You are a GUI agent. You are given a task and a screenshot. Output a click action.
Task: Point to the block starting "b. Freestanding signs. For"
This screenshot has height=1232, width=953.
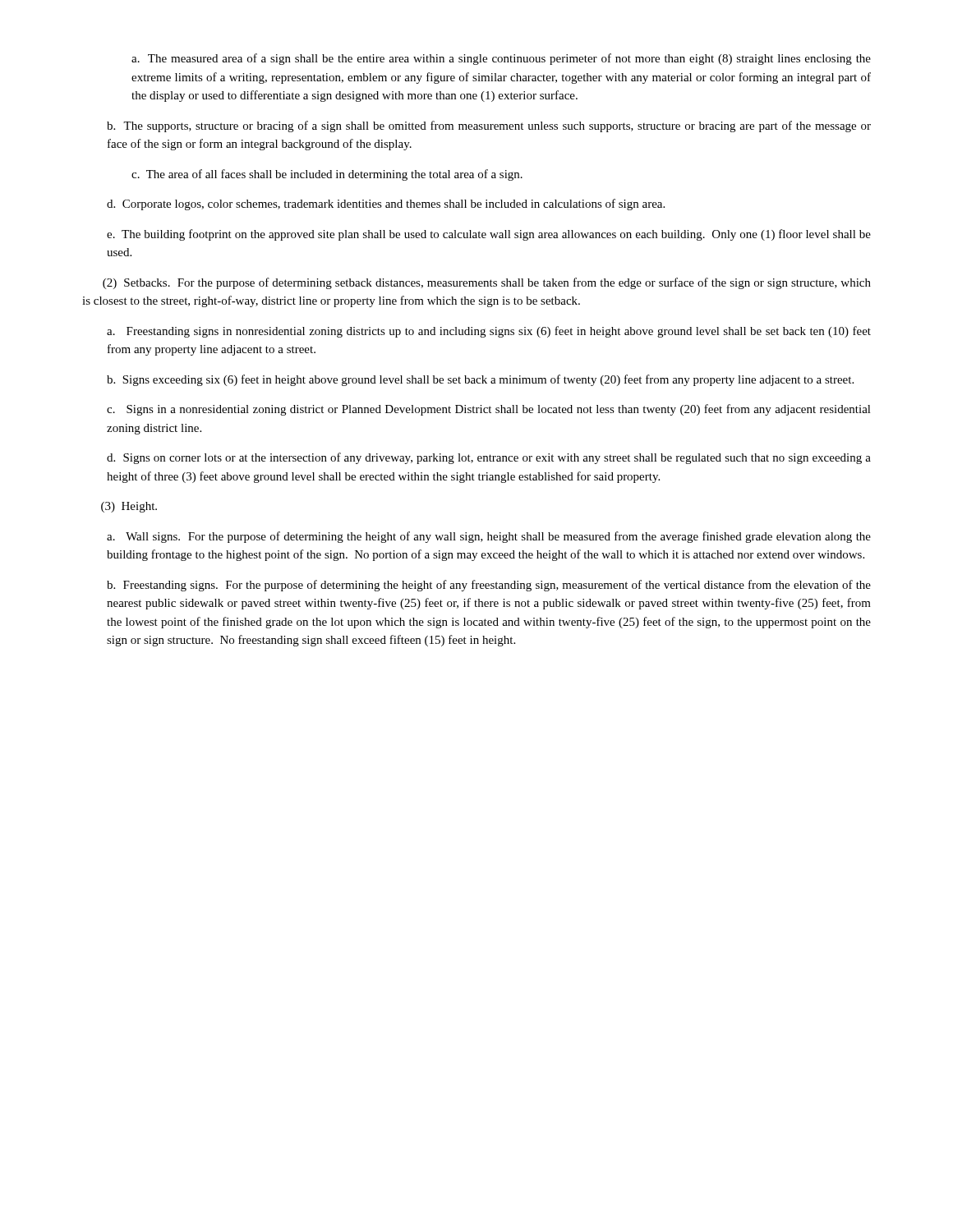(x=489, y=612)
